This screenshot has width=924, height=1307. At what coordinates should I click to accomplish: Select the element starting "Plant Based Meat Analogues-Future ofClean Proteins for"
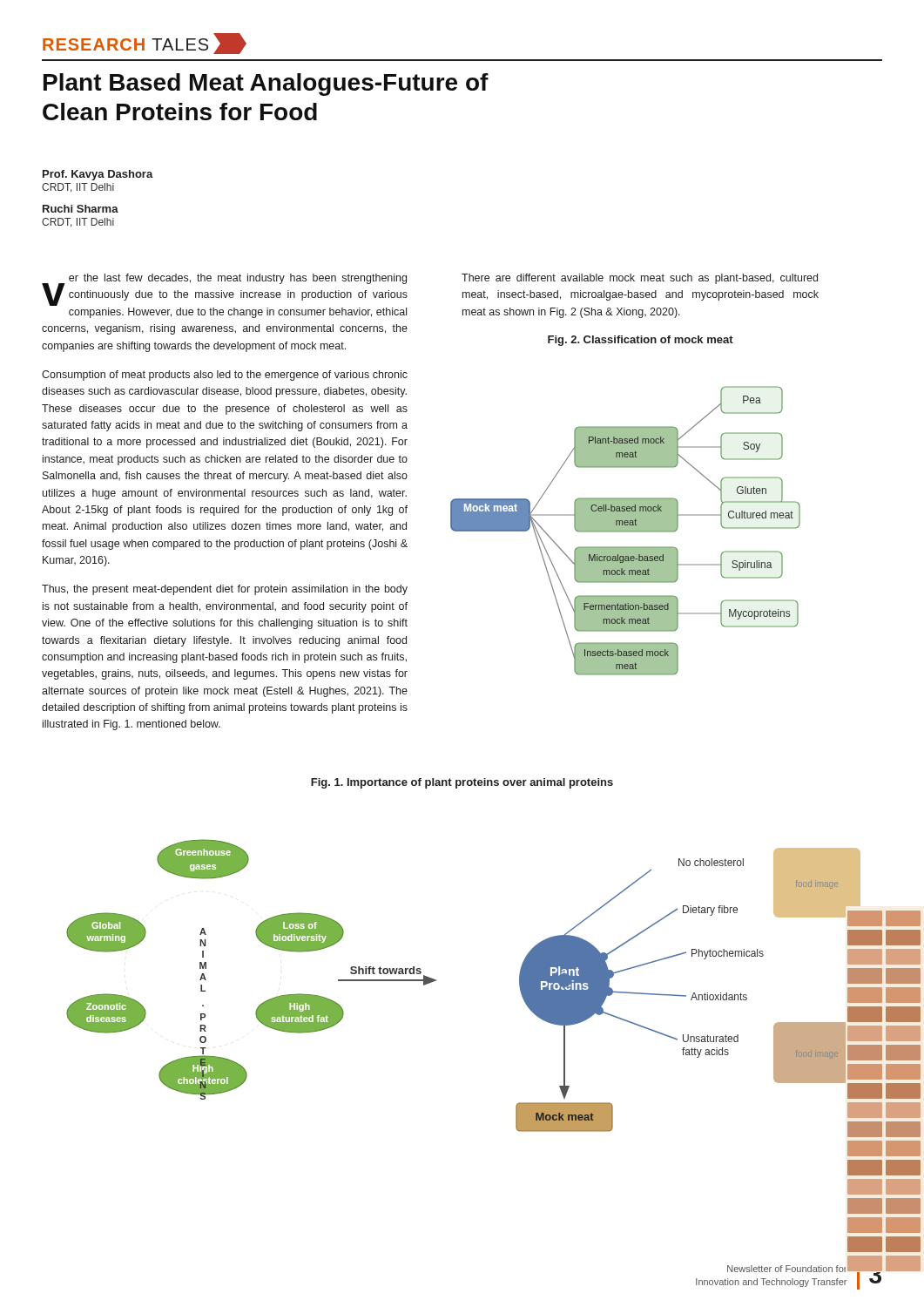(x=347, y=98)
